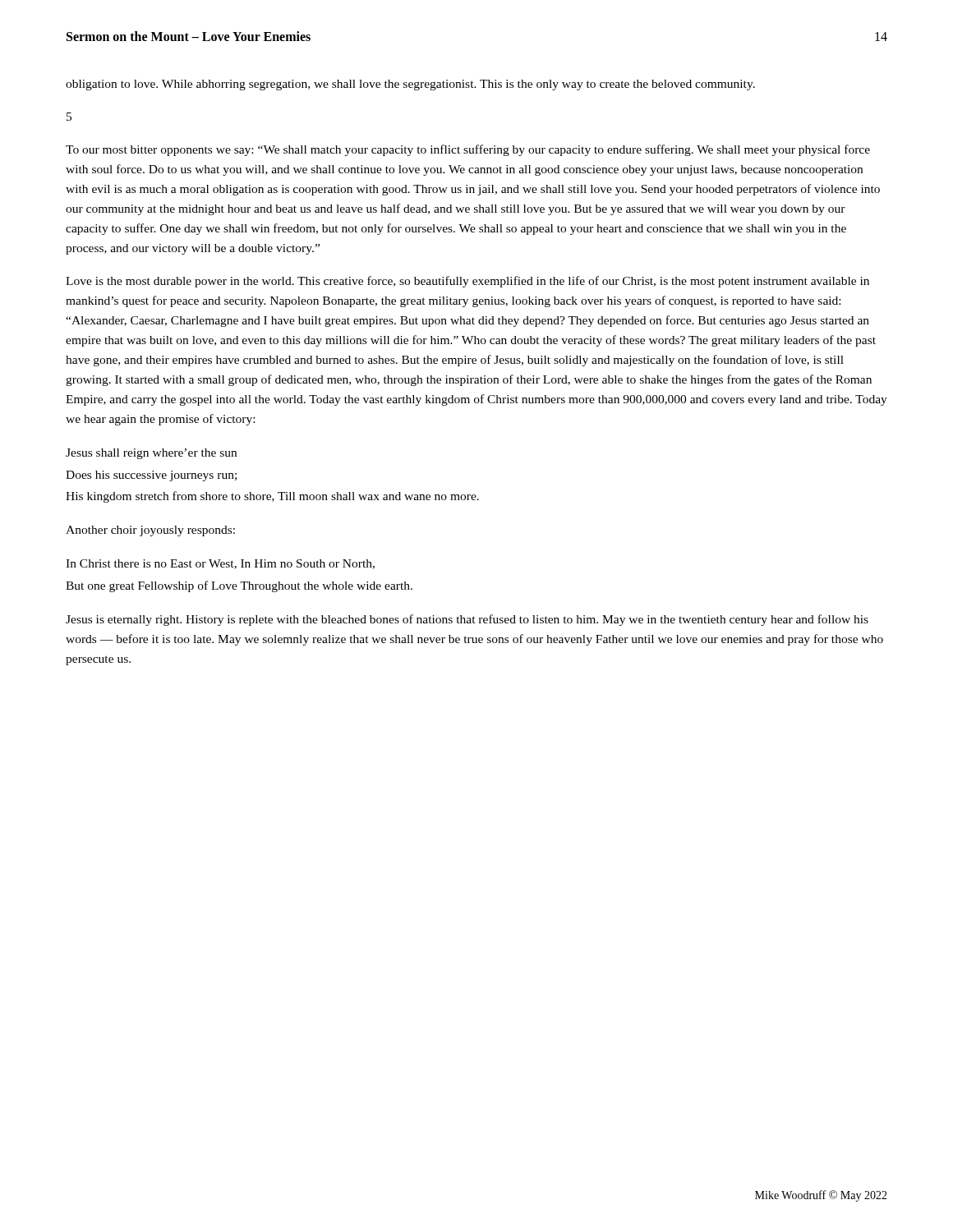This screenshot has width=953, height=1232.
Task: Click on the text block starting "Another choir joyously responds:"
Action: [151, 530]
